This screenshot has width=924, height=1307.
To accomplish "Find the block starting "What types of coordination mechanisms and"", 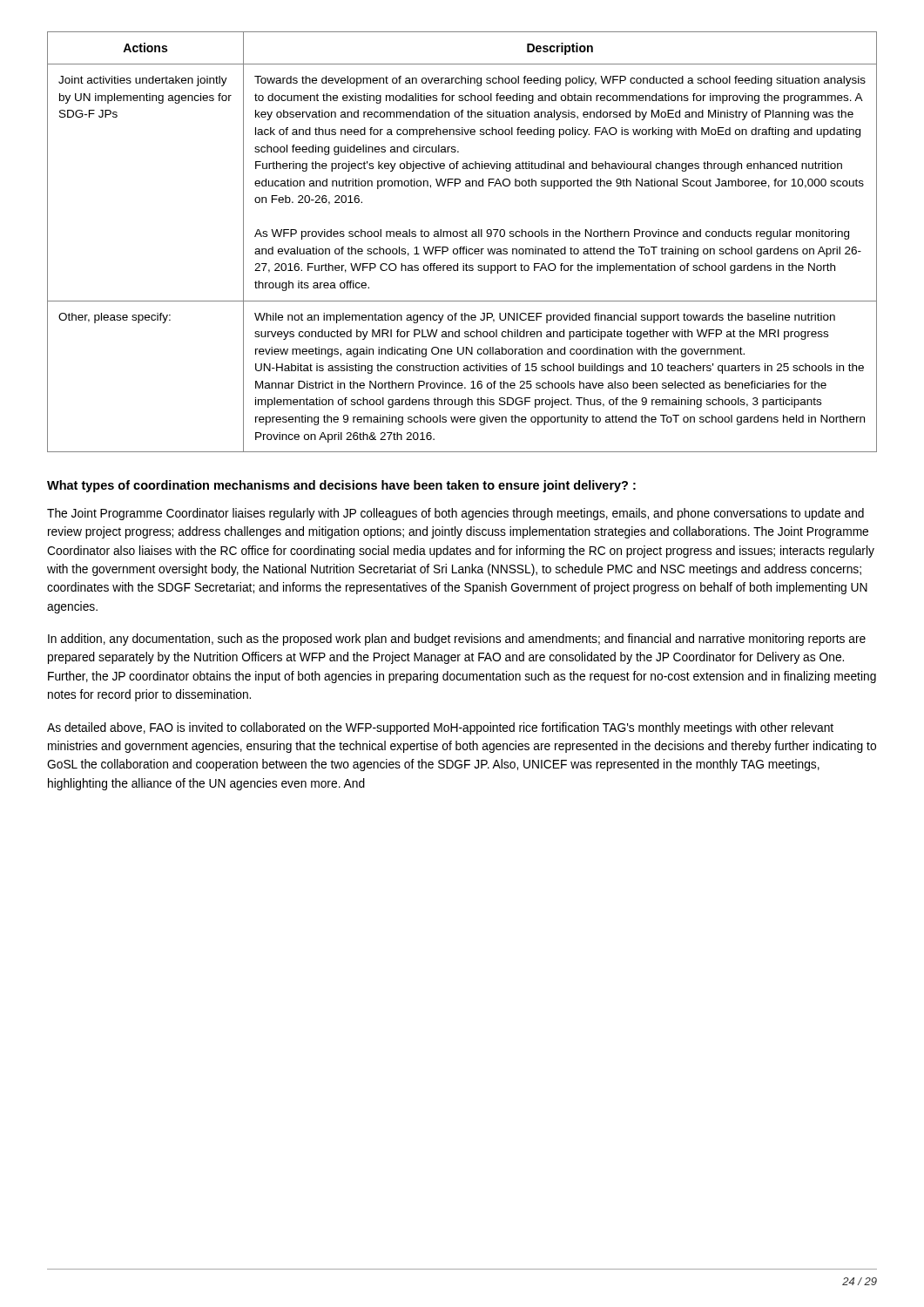I will tap(342, 485).
